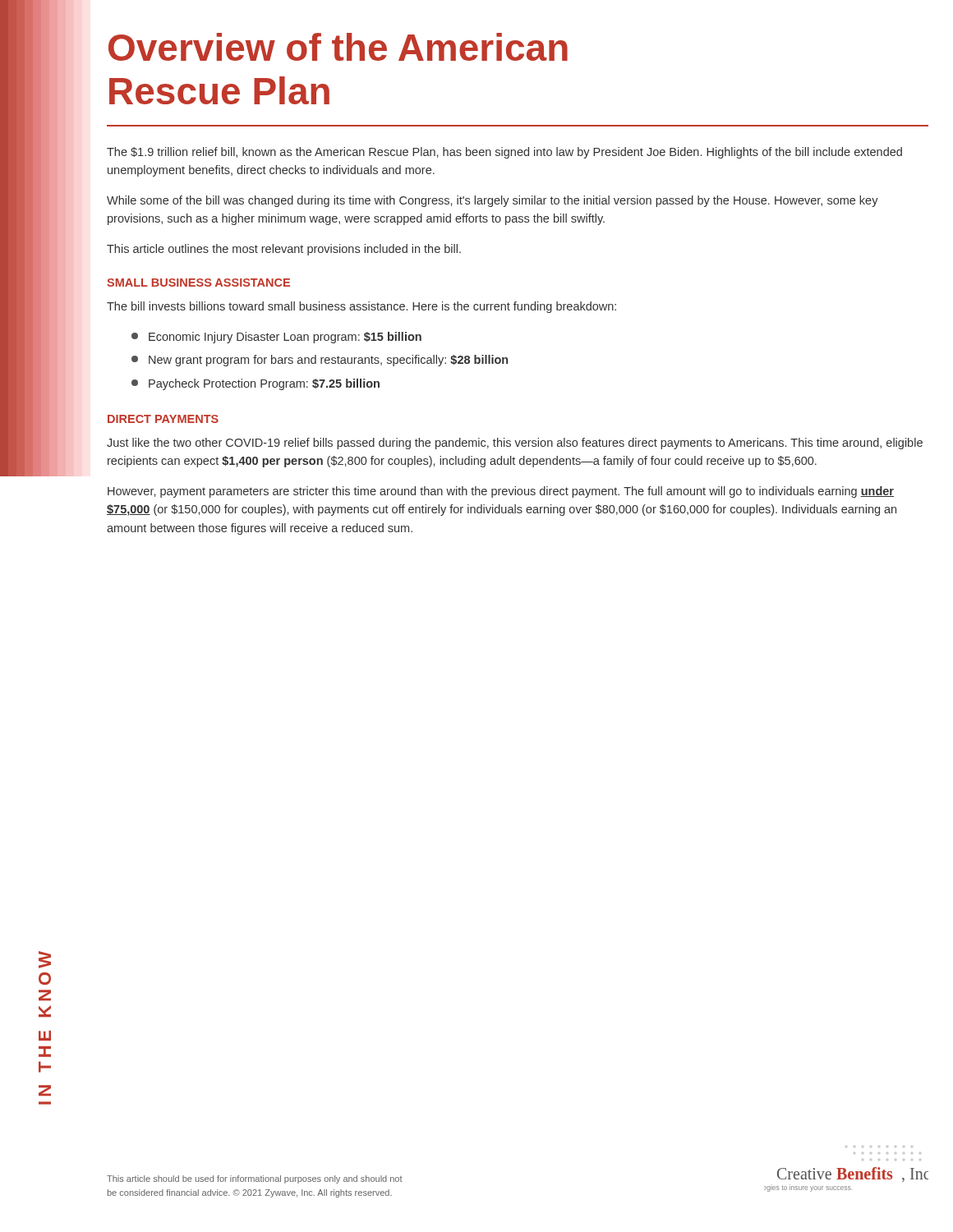Viewport: 953px width, 1232px height.
Task: Where is the passage that starts "This article outlines the"?
Action: pyautogui.click(x=284, y=249)
